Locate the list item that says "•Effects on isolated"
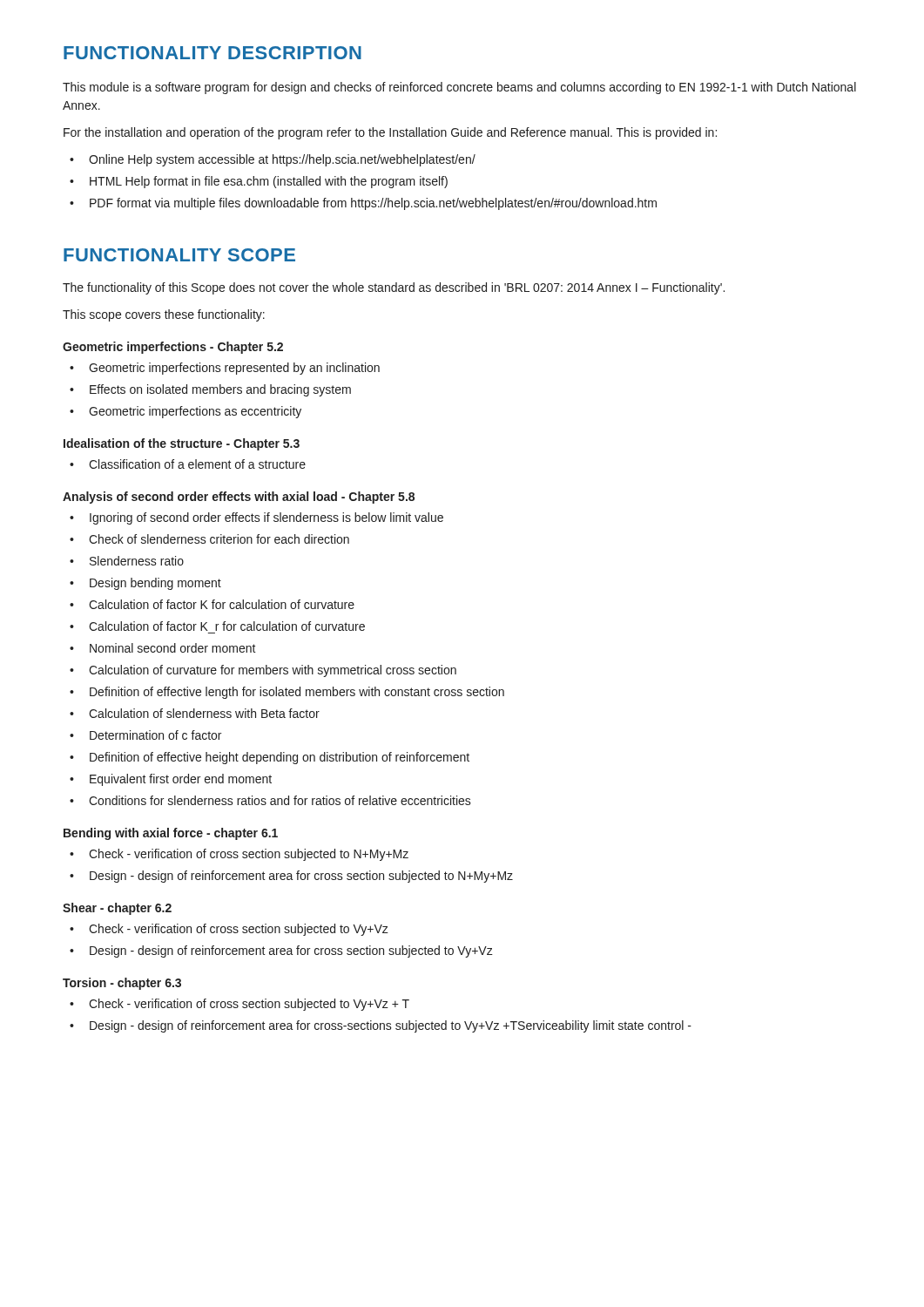Screen dimensions: 1307x924 pyautogui.click(x=211, y=390)
